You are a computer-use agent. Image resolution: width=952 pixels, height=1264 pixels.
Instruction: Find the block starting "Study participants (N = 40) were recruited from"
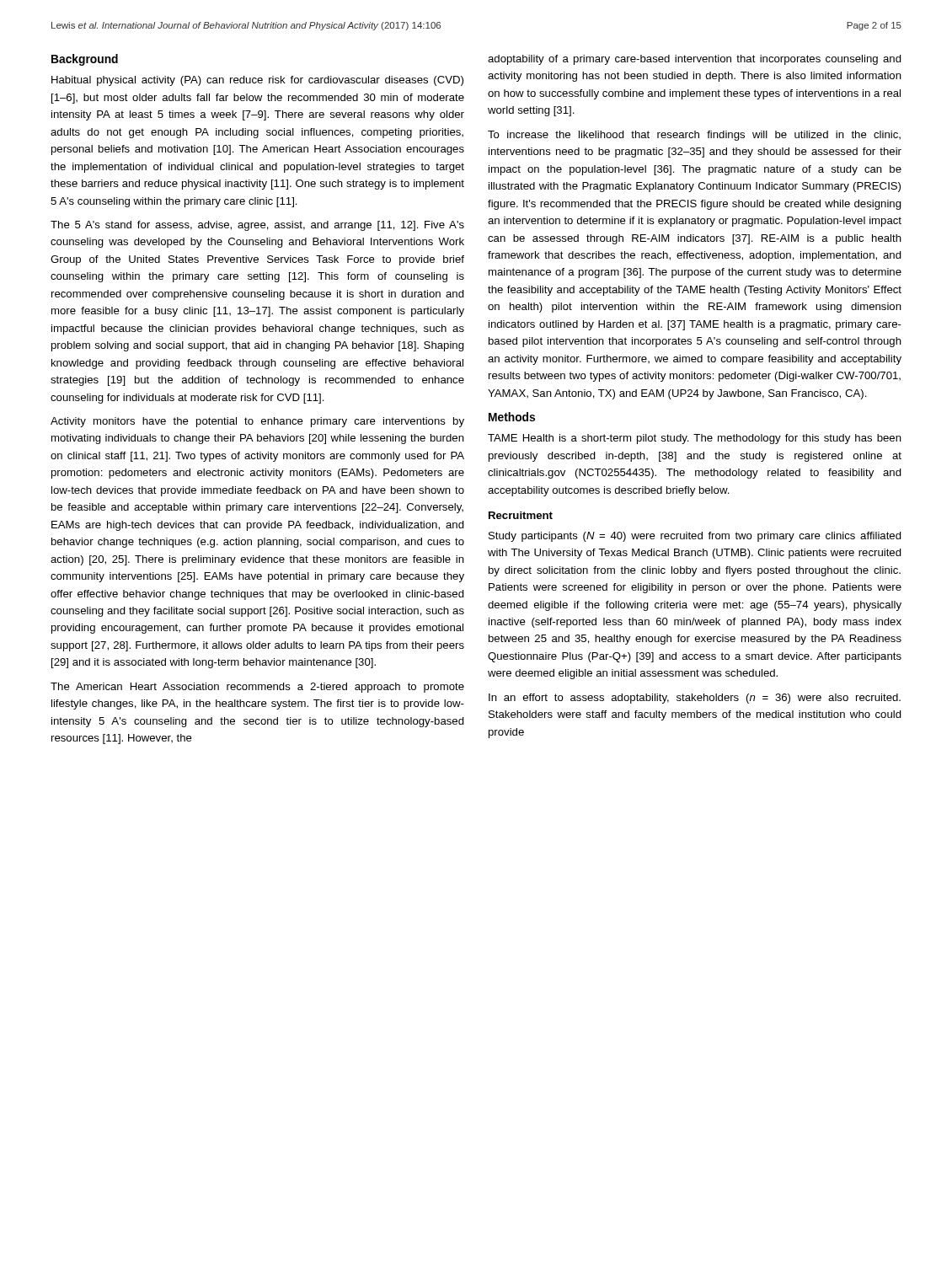695,634
